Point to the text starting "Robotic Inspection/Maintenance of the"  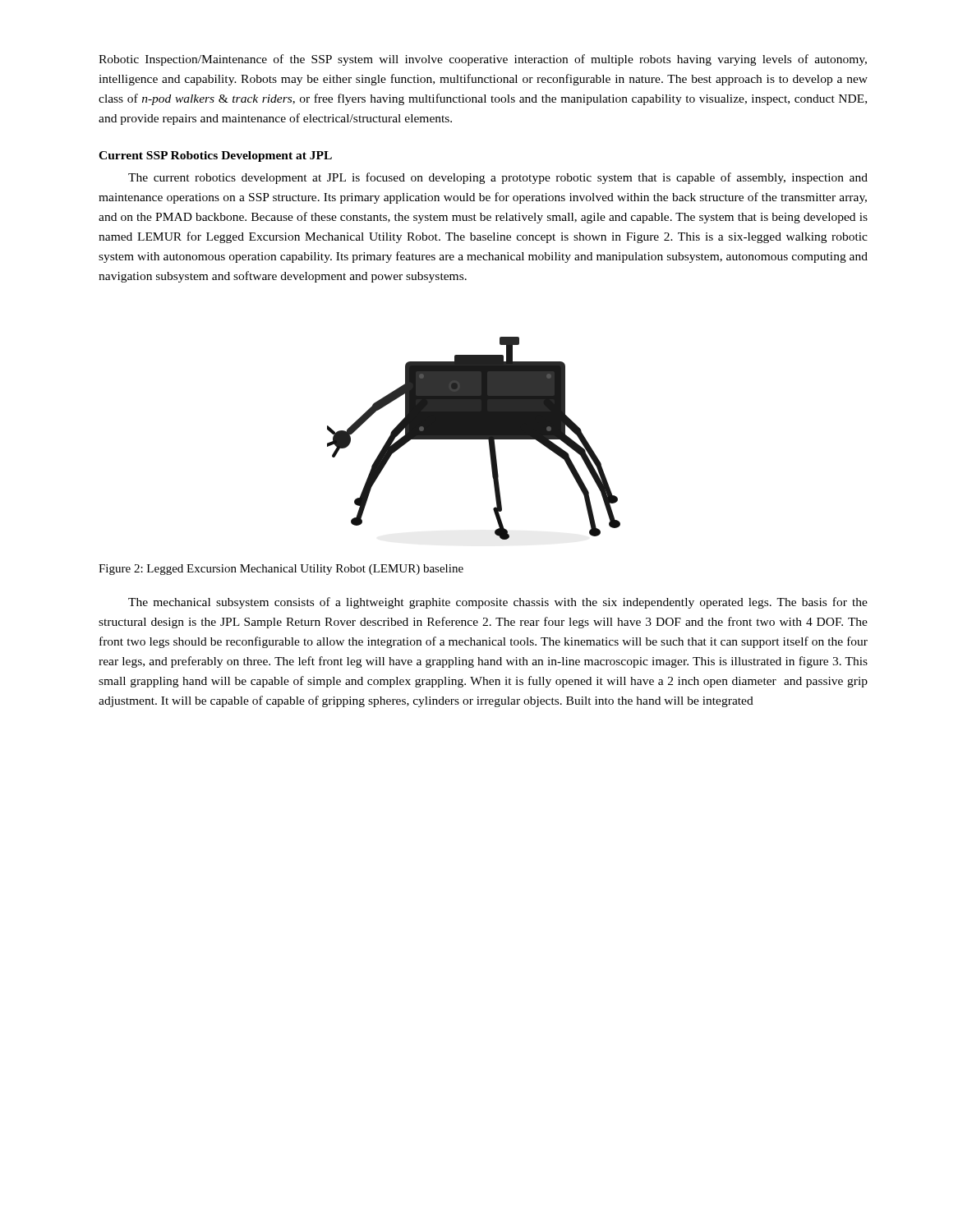click(483, 89)
